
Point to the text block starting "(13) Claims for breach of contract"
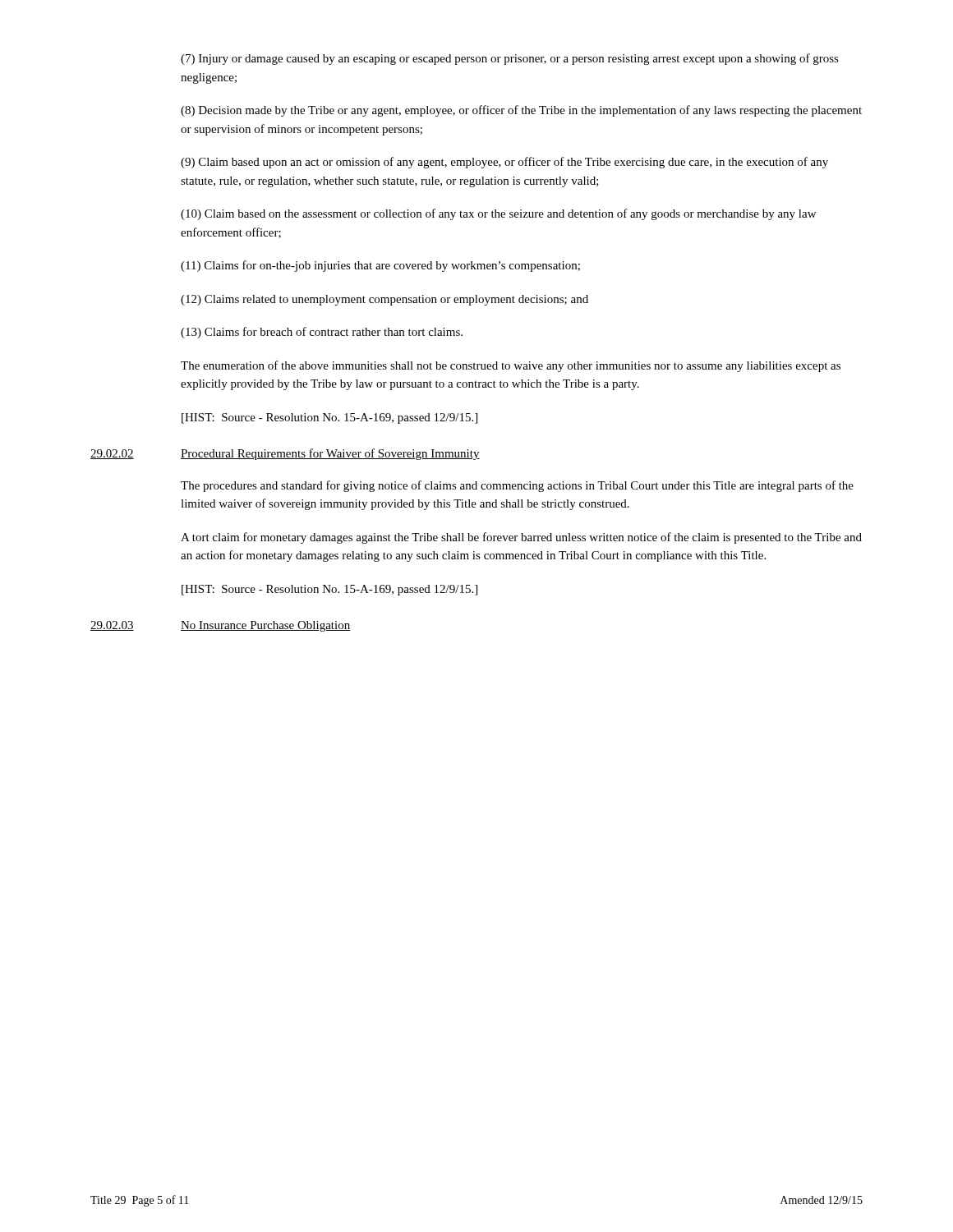[322, 332]
